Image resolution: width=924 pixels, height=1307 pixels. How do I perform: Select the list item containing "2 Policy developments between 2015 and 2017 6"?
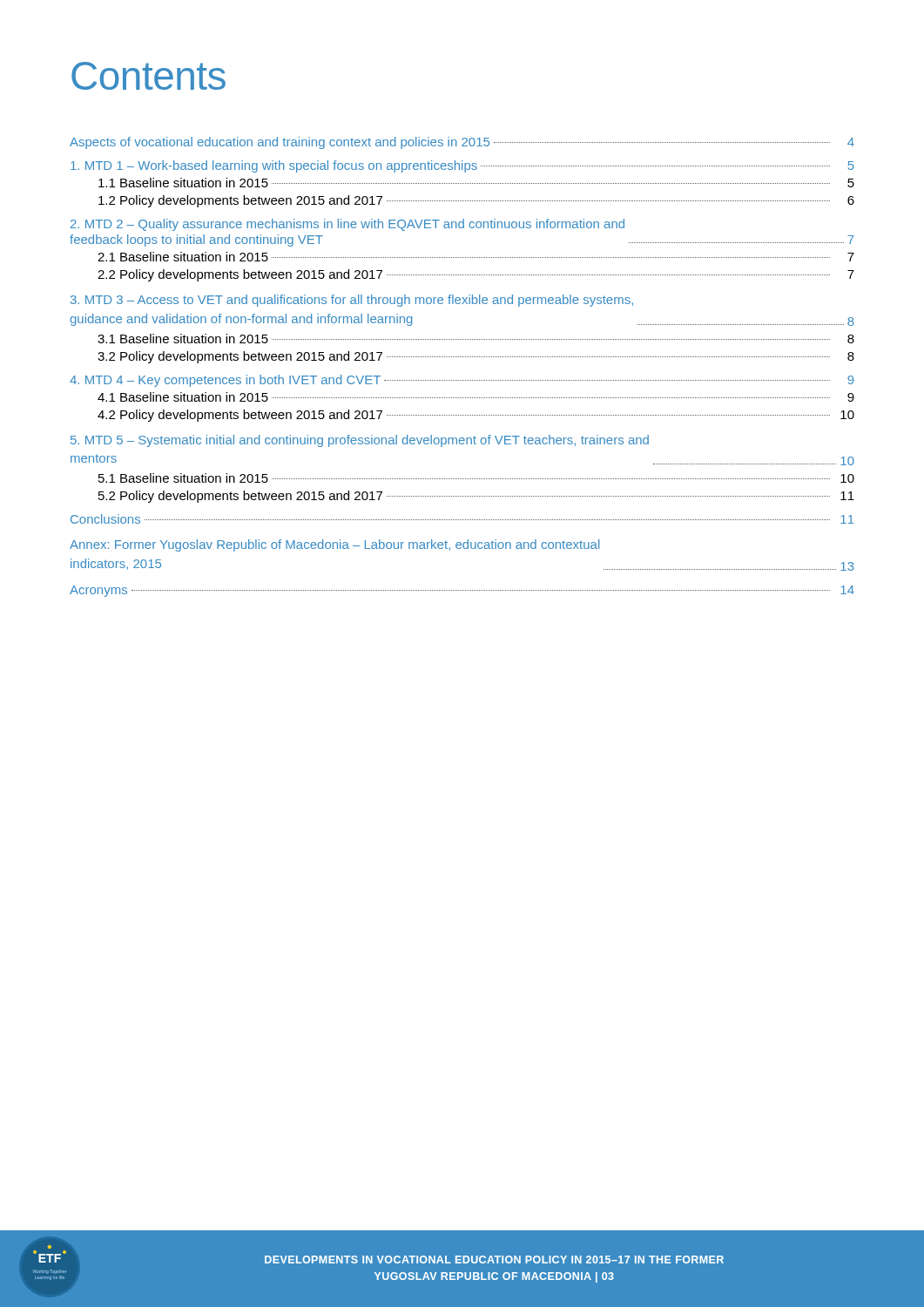(x=476, y=200)
